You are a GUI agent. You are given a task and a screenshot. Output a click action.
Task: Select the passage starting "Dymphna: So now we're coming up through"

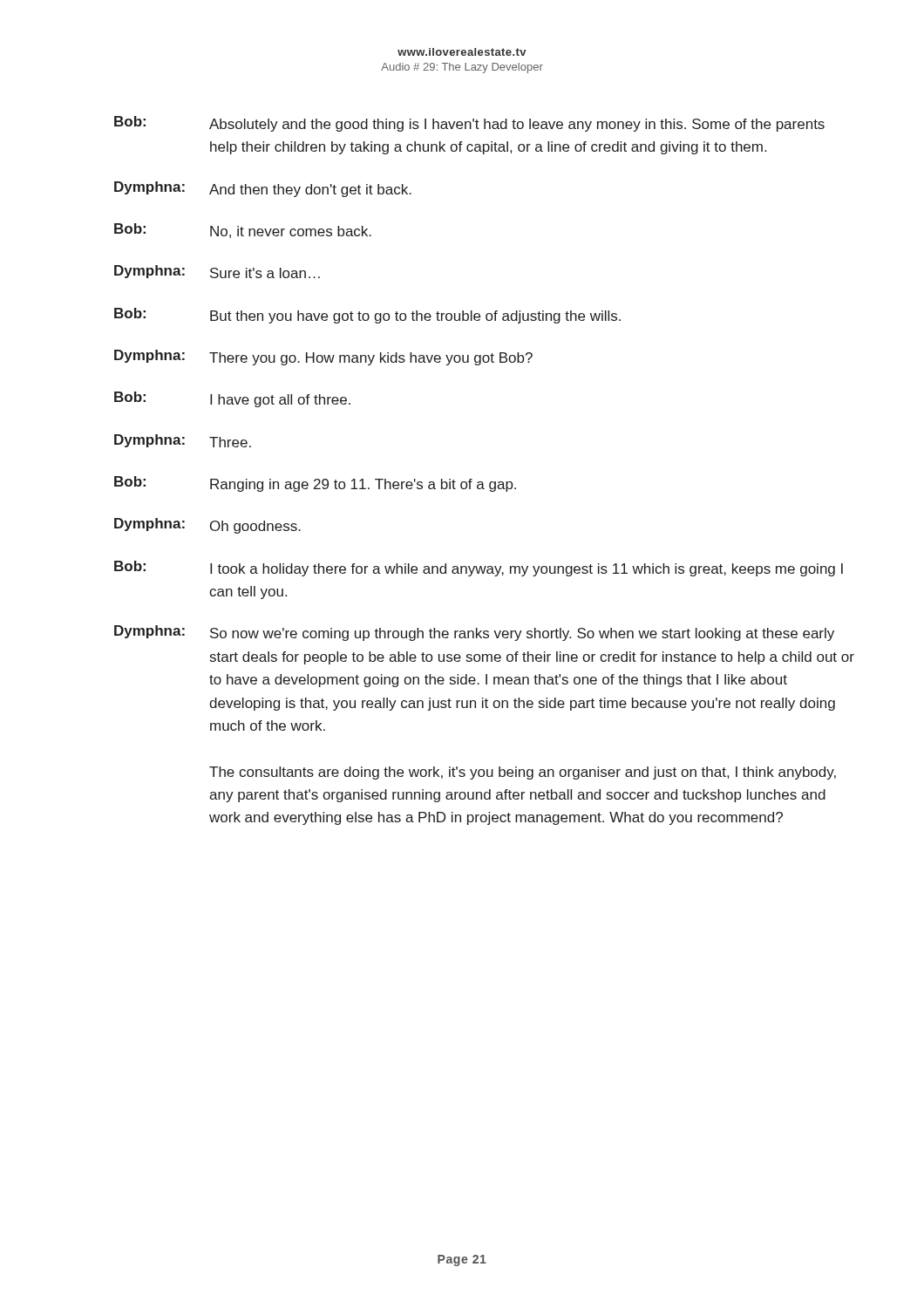click(474, 633)
